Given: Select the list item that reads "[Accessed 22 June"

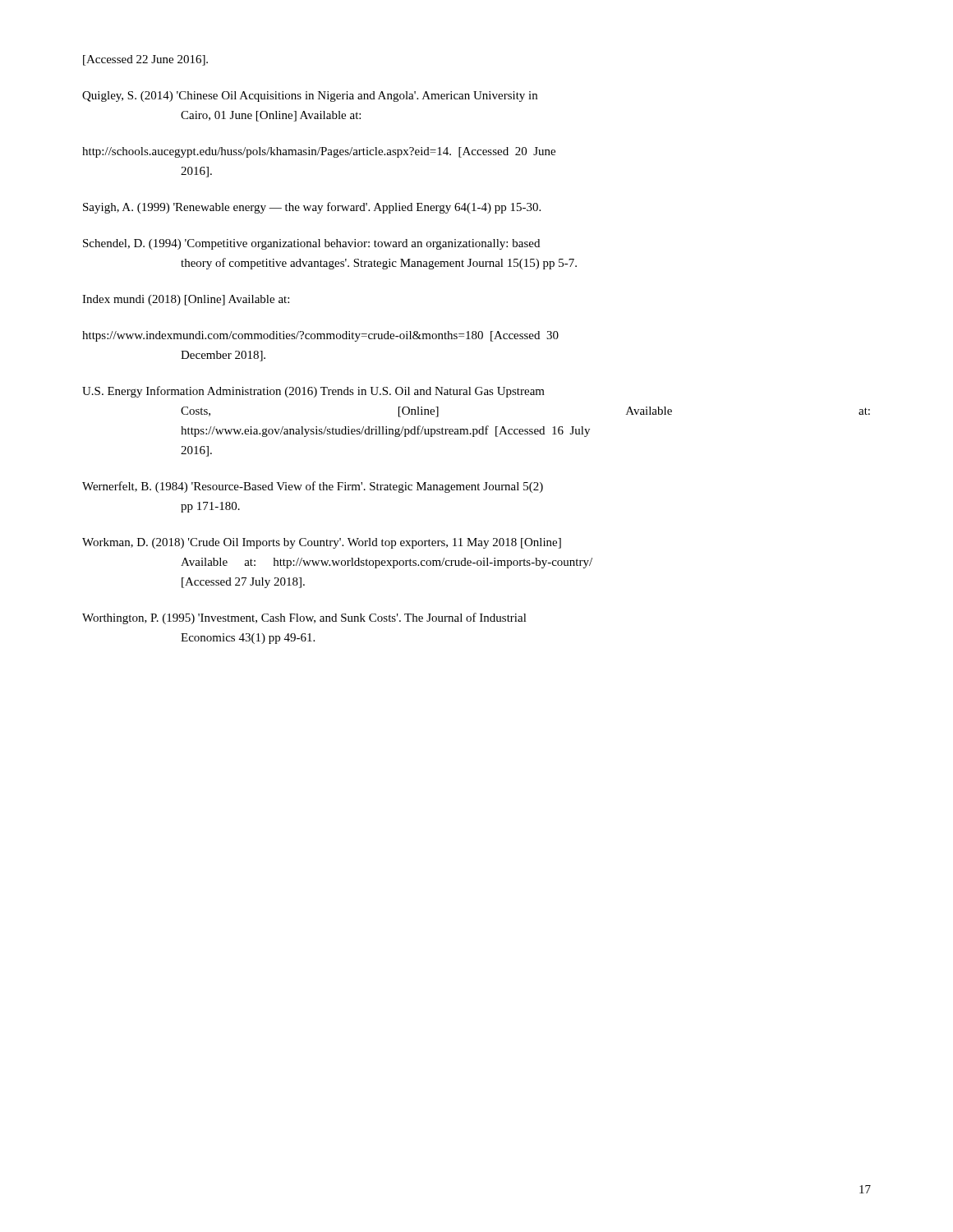Looking at the screenshot, I should tap(145, 59).
